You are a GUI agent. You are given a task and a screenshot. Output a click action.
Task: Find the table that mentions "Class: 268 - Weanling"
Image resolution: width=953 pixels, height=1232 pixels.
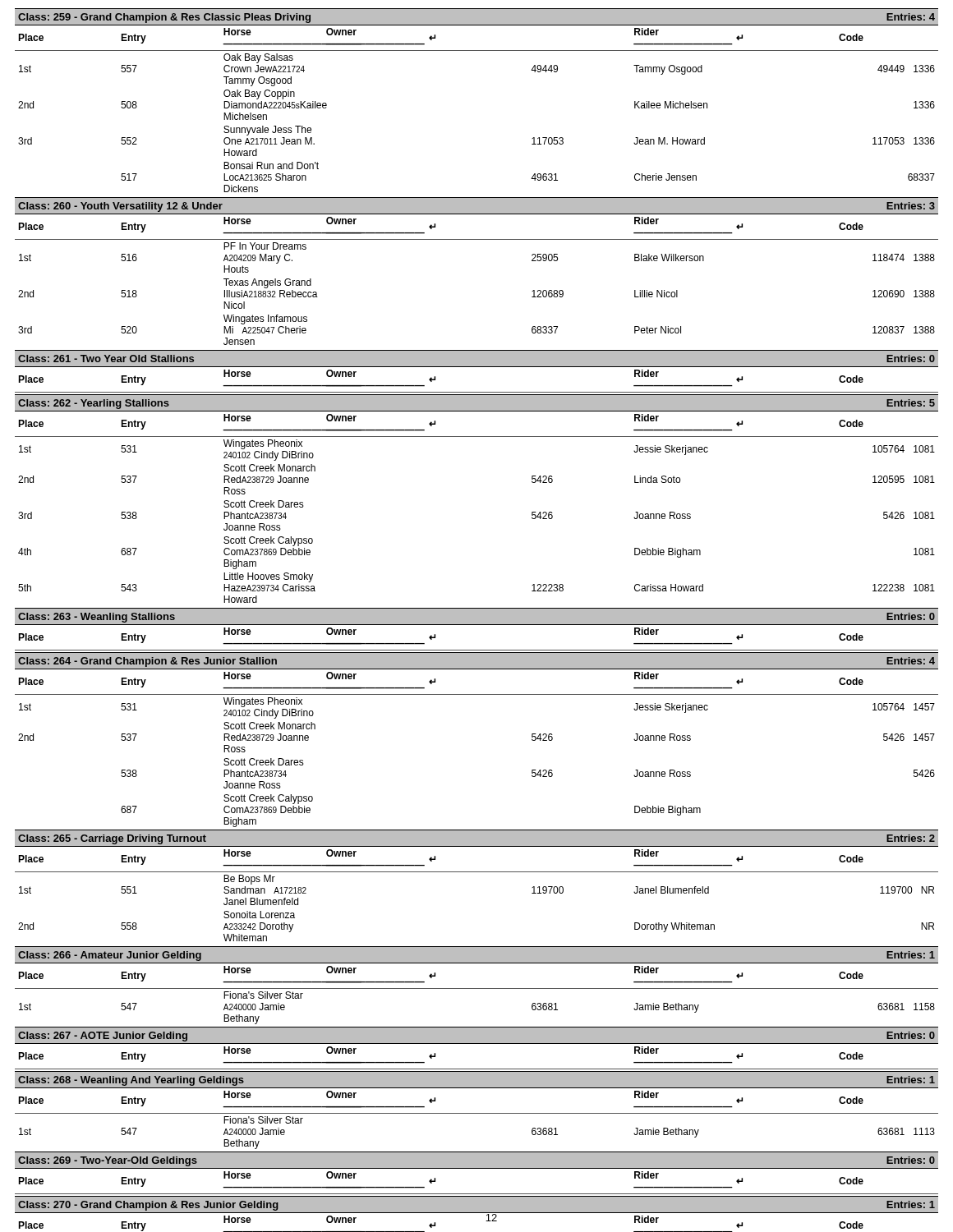pyautogui.click(x=476, y=1110)
